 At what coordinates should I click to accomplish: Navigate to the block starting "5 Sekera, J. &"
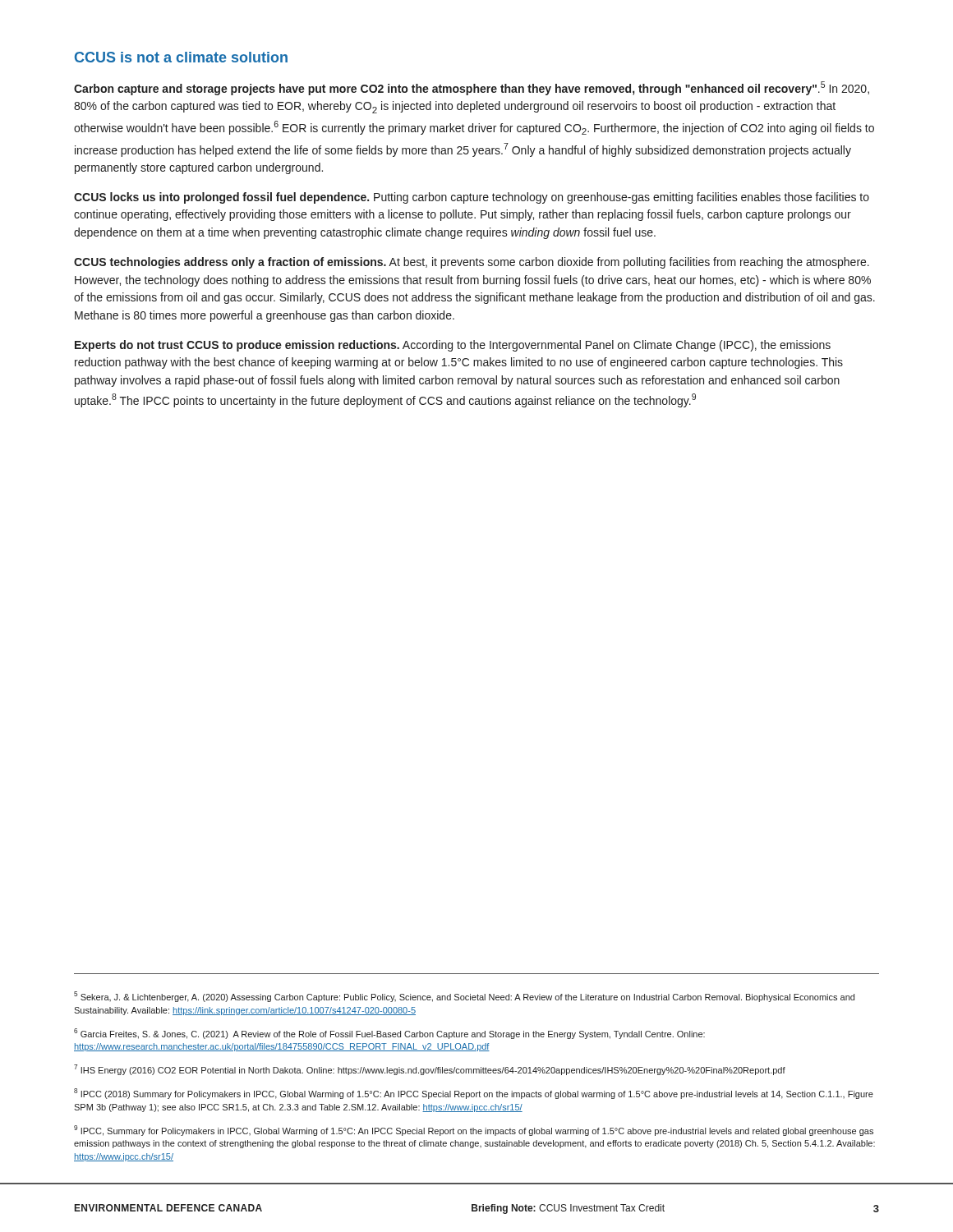[x=476, y=1004]
